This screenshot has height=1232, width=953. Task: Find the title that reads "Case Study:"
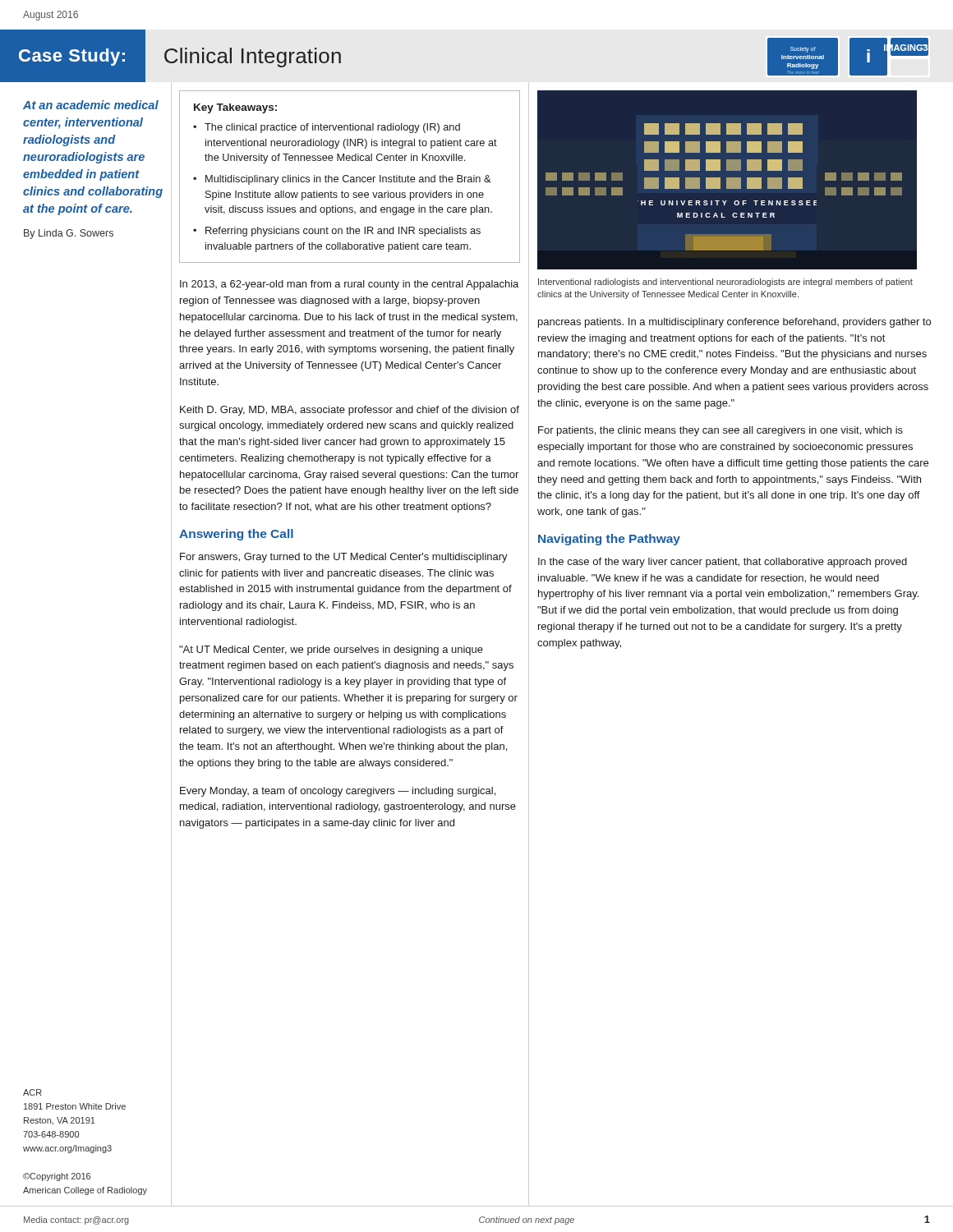point(73,55)
